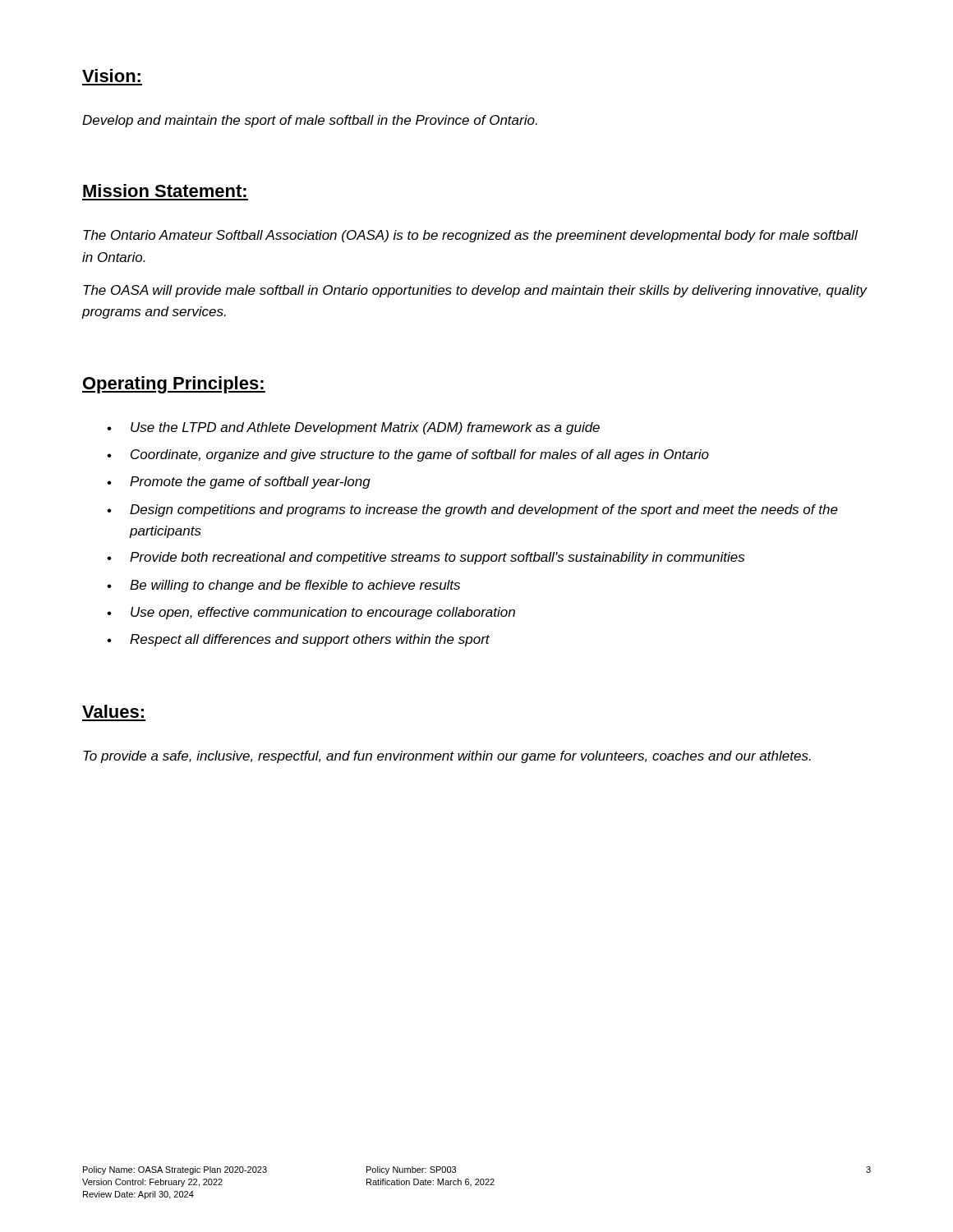Image resolution: width=953 pixels, height=1232 pixels.
Task: Find the section header that reads "Operating Principles:"
Action: click(x=174, y=383)
